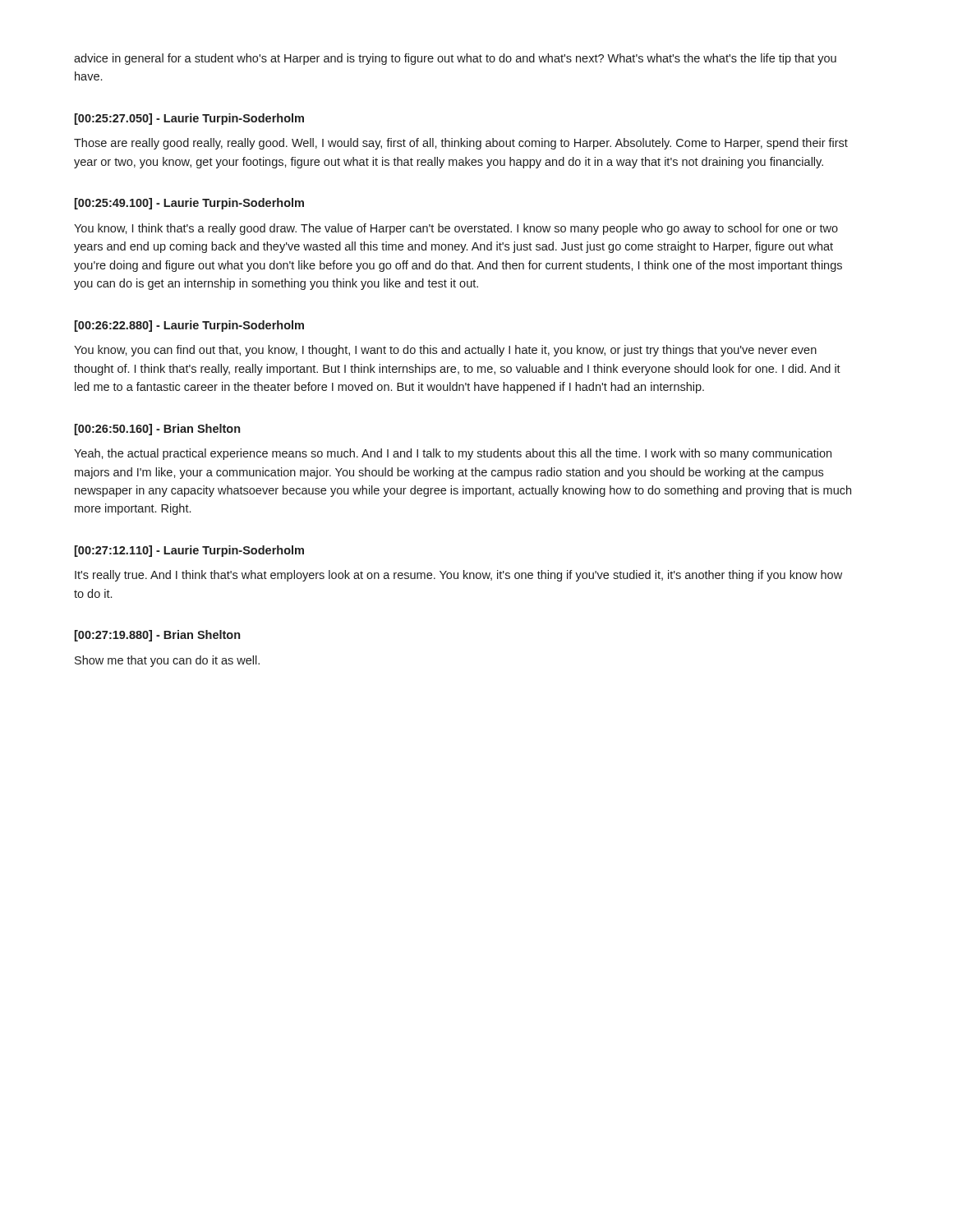The height and width of the screenshot is (1232, 953).
Task: Select the passage starting "You know, you can find out that,"
Action: pyautogui.click(x=457, y=368)
